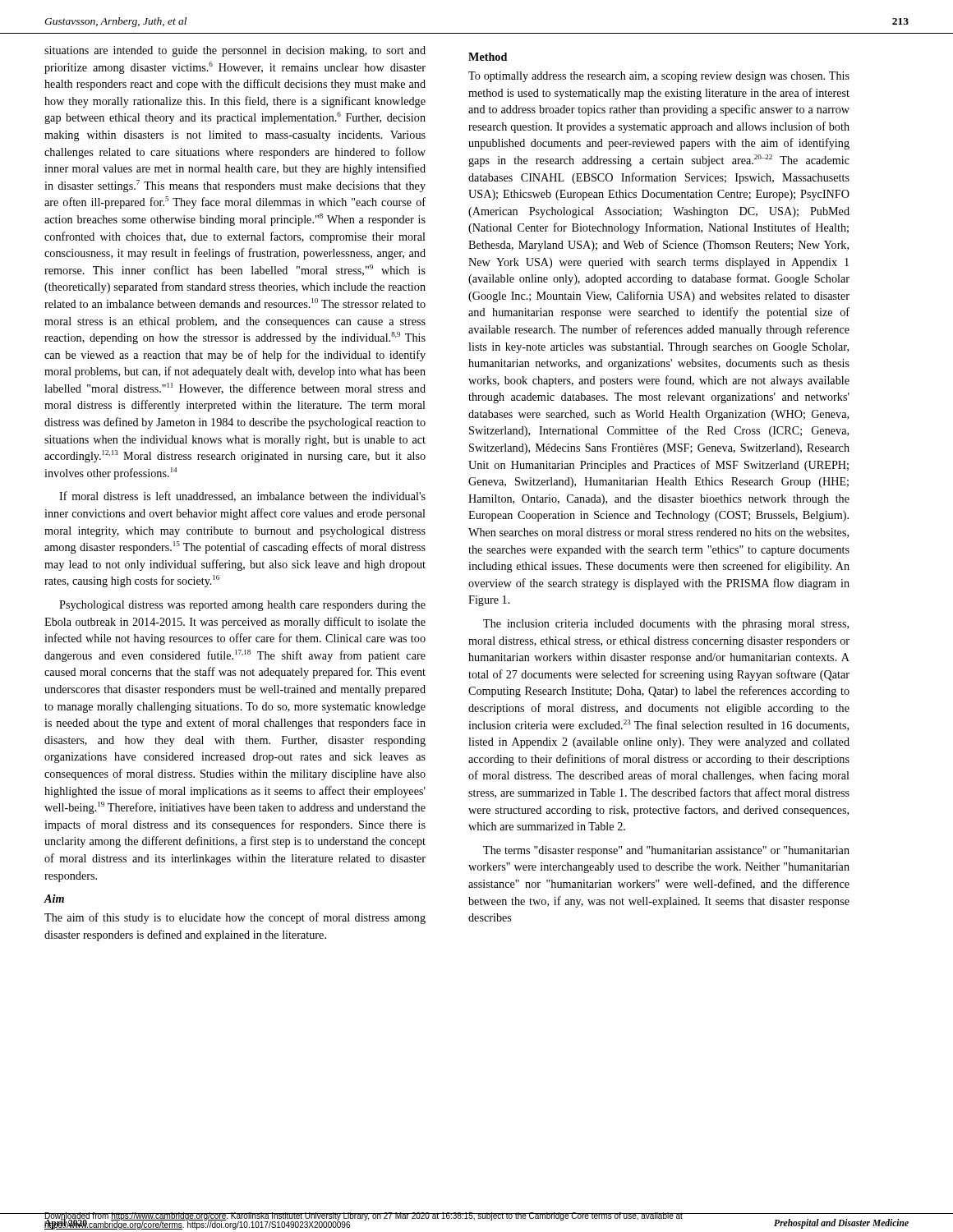Select the text block that reads "To optimally address the research aim,"
The width and height of the screenshot is (953, 1232).
pos(659,338)
